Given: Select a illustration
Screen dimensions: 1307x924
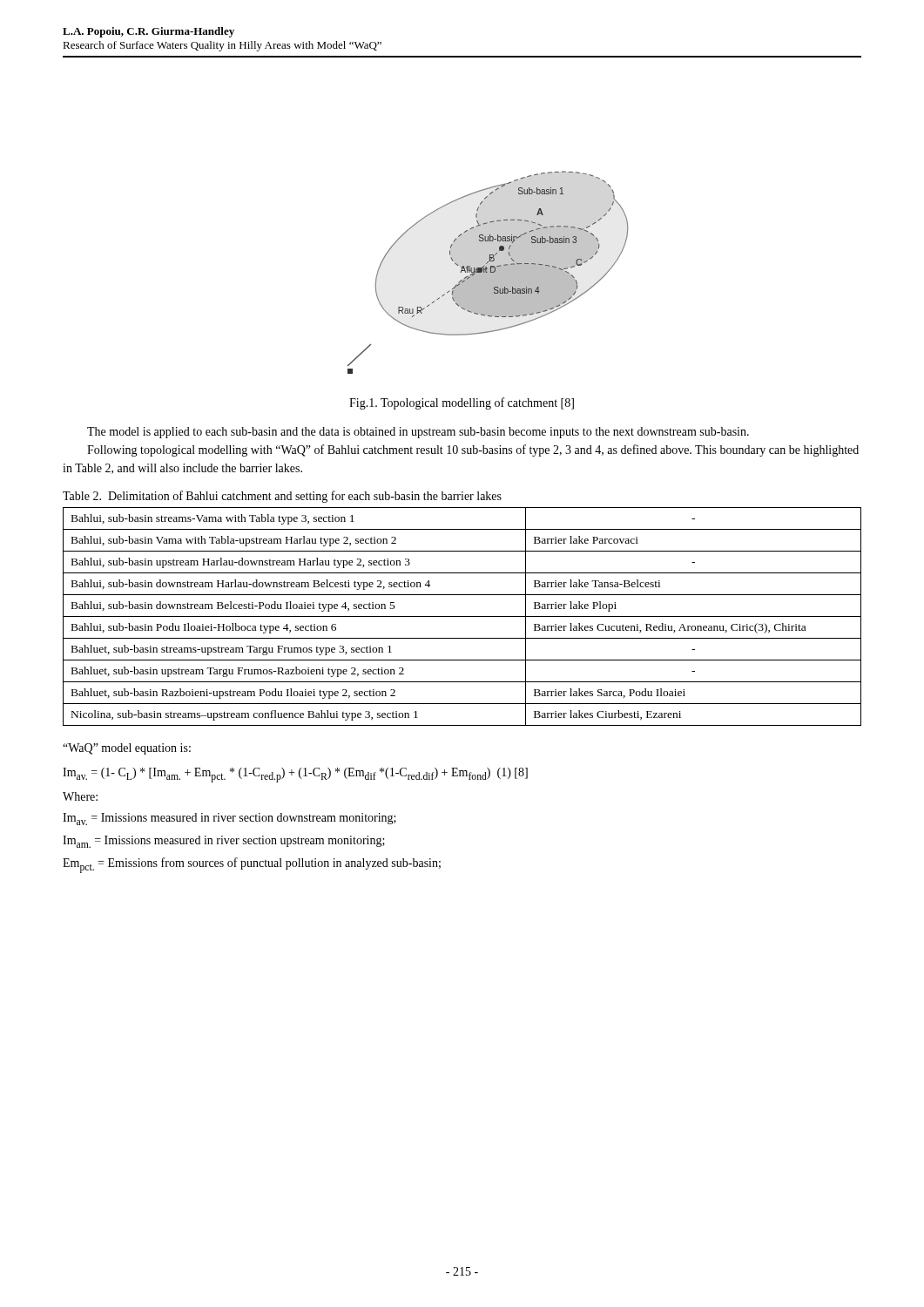Looking at the screenshot, I should [x=462, y=267].
